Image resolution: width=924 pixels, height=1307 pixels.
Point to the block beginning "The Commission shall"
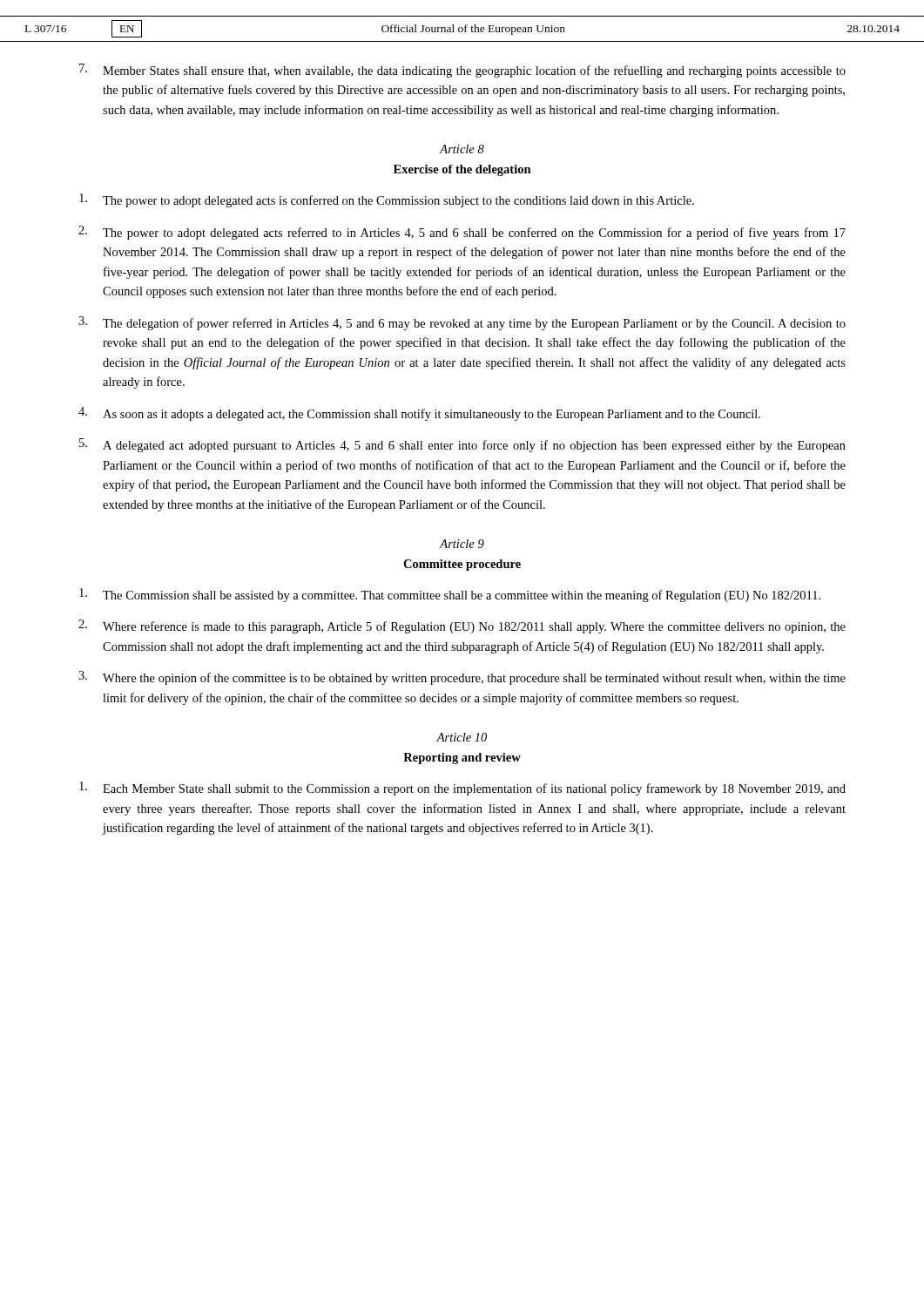[x=462, y=595]
